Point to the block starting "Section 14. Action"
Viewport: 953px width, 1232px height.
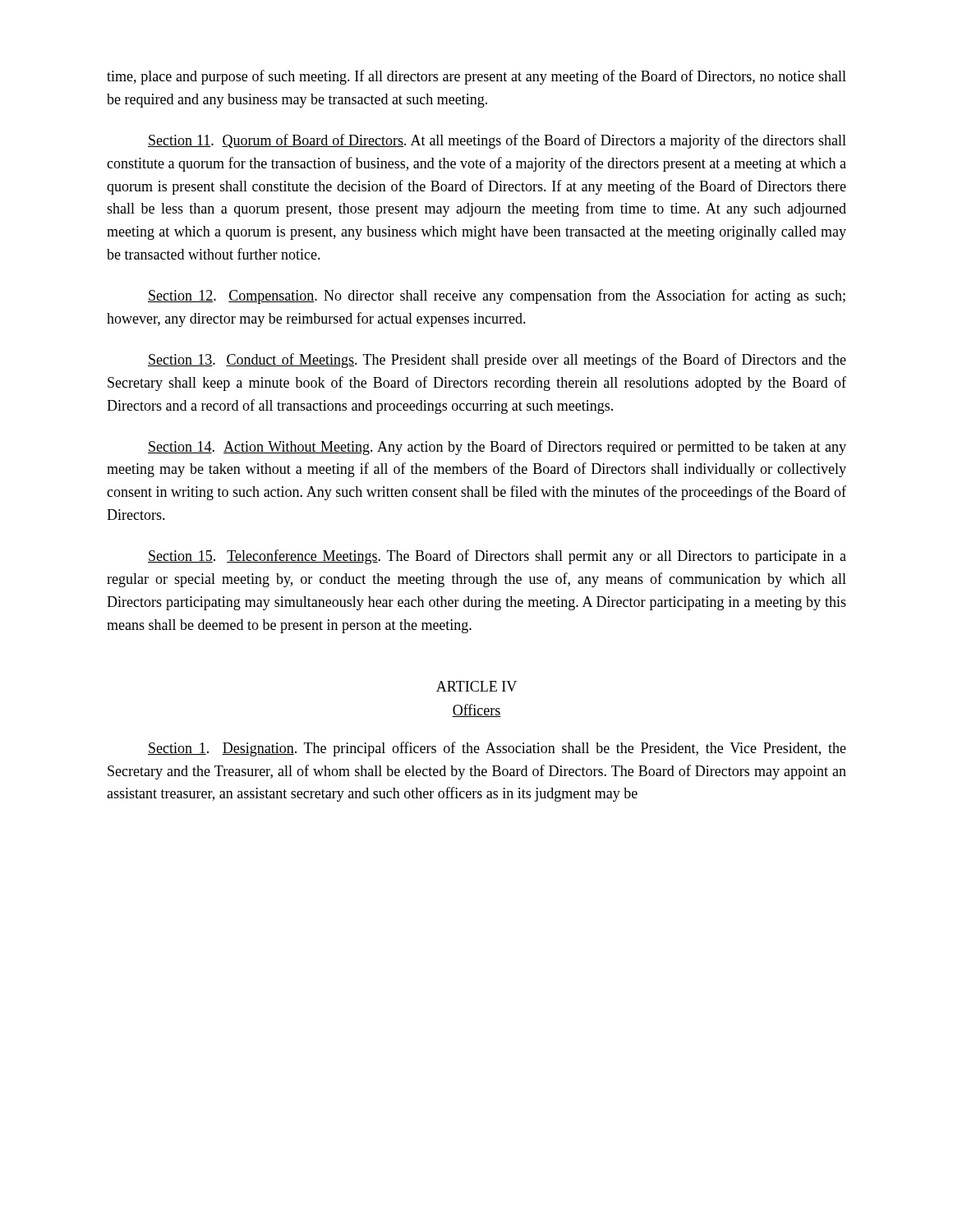(x=476, y=481)
